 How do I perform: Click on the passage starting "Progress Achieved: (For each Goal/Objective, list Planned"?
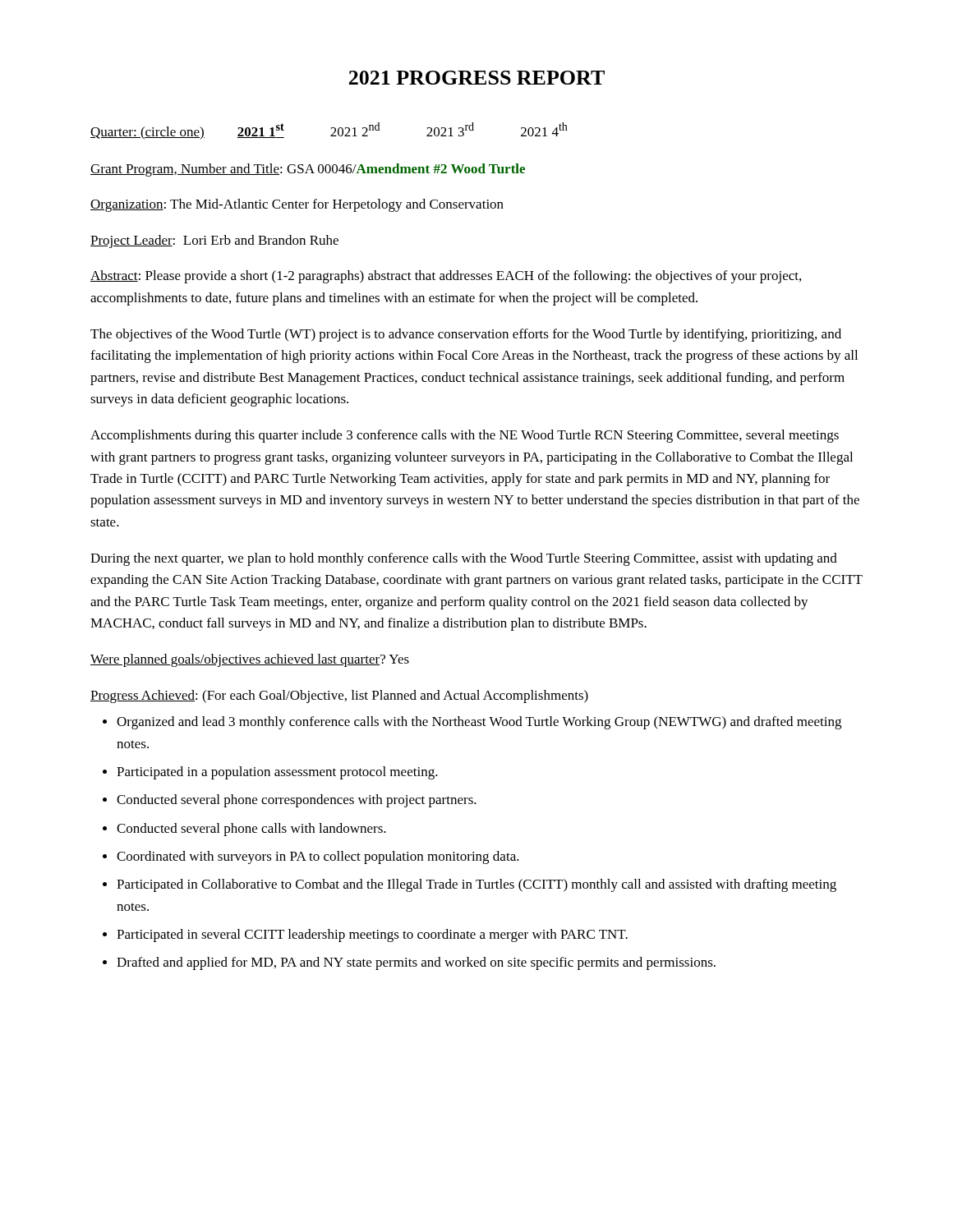(x=339, y=695)
